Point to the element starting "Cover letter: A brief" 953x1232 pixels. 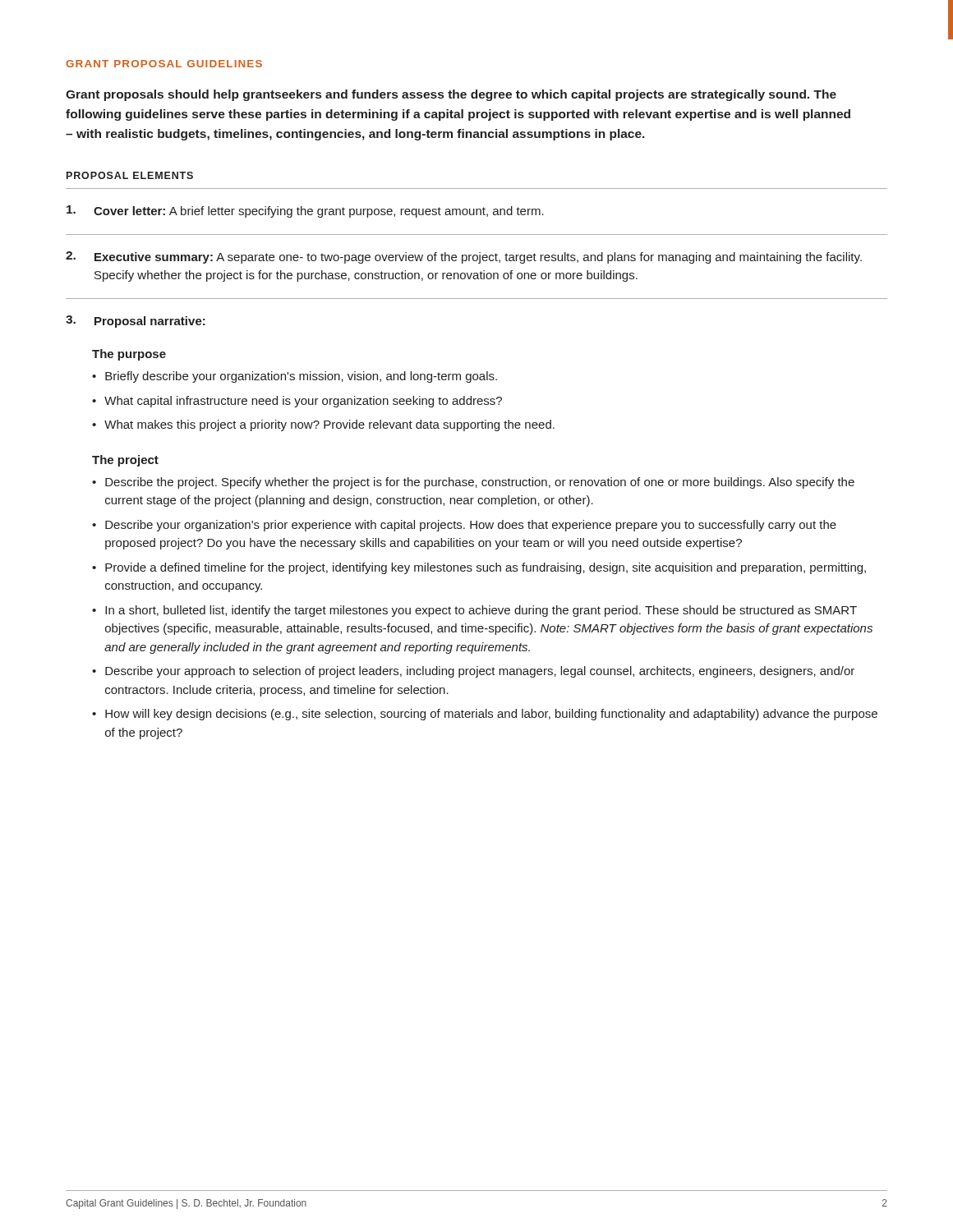[305, 211]
